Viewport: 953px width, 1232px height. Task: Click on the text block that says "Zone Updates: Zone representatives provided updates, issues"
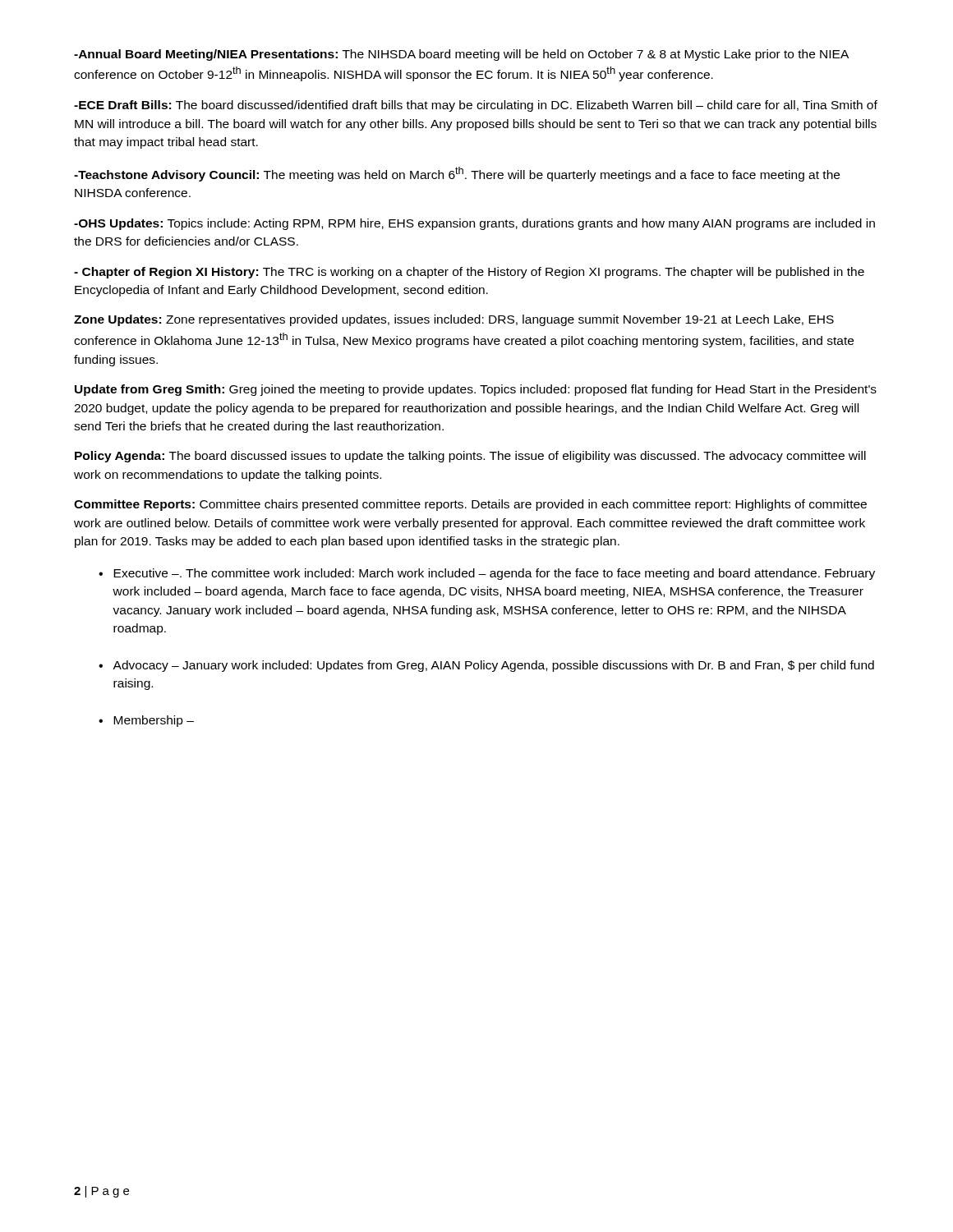tap(464, 339)
